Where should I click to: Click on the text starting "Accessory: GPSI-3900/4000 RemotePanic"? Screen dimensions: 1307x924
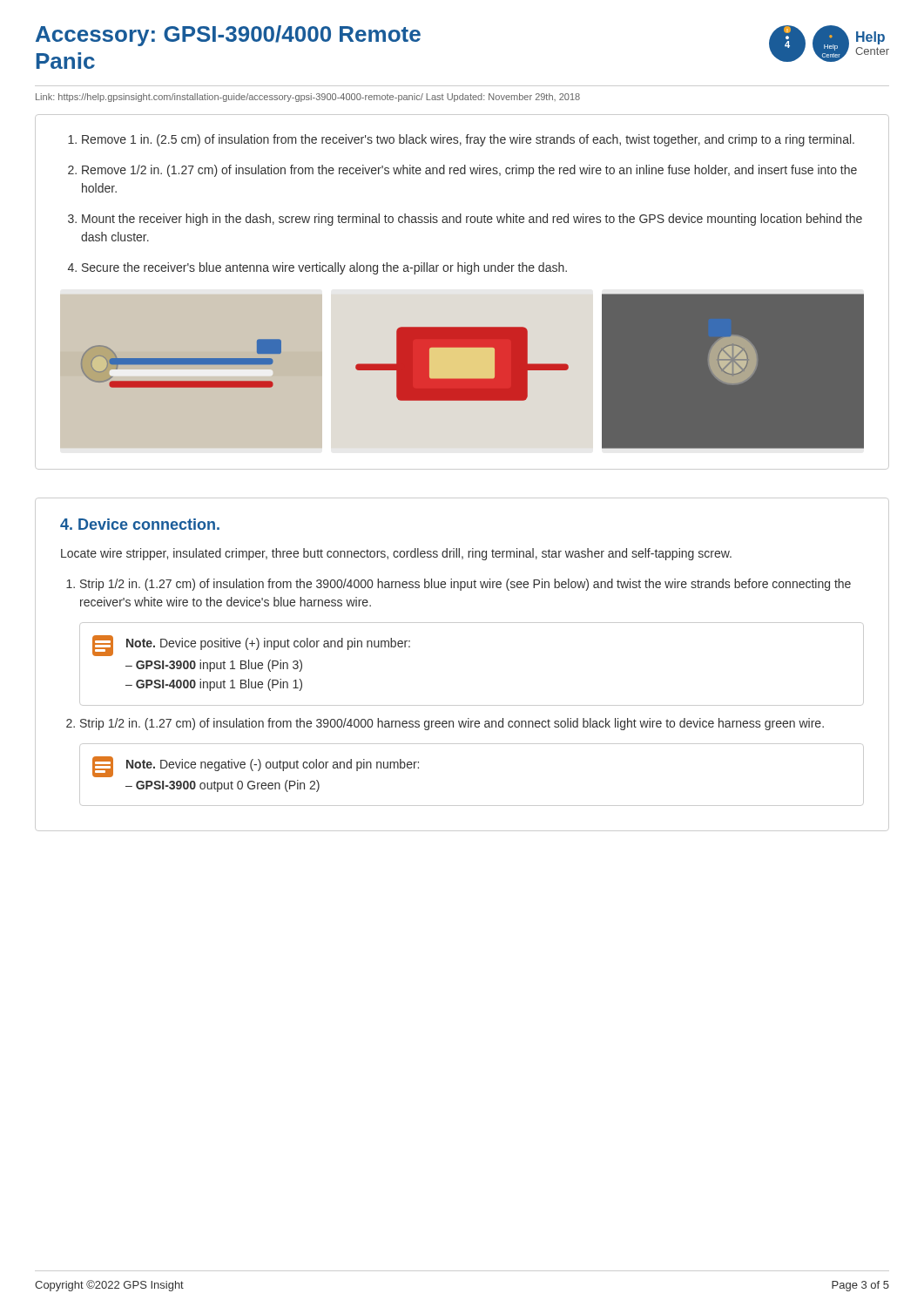coord(228,48)
